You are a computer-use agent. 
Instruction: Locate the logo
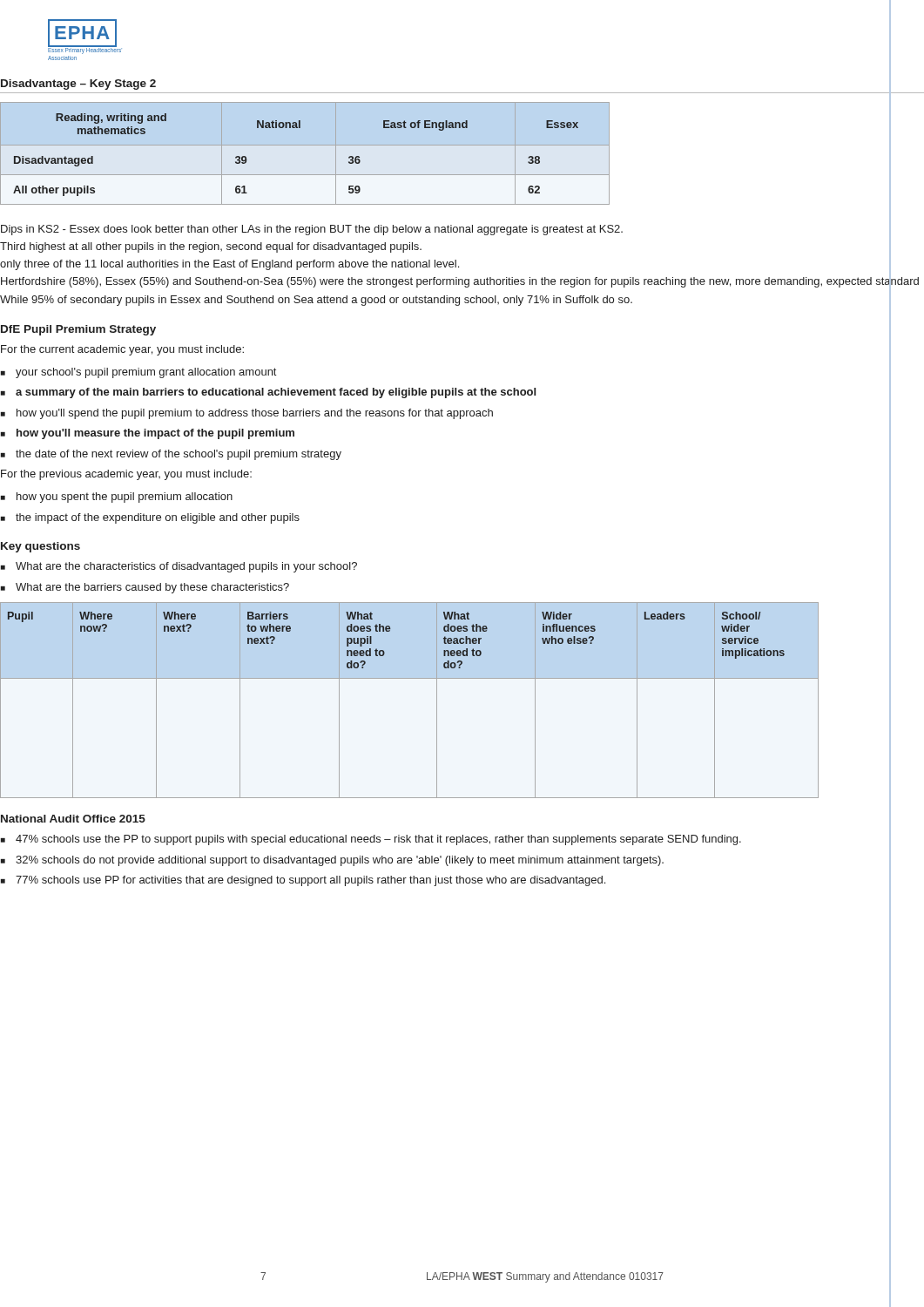click(x=87, y=41)
